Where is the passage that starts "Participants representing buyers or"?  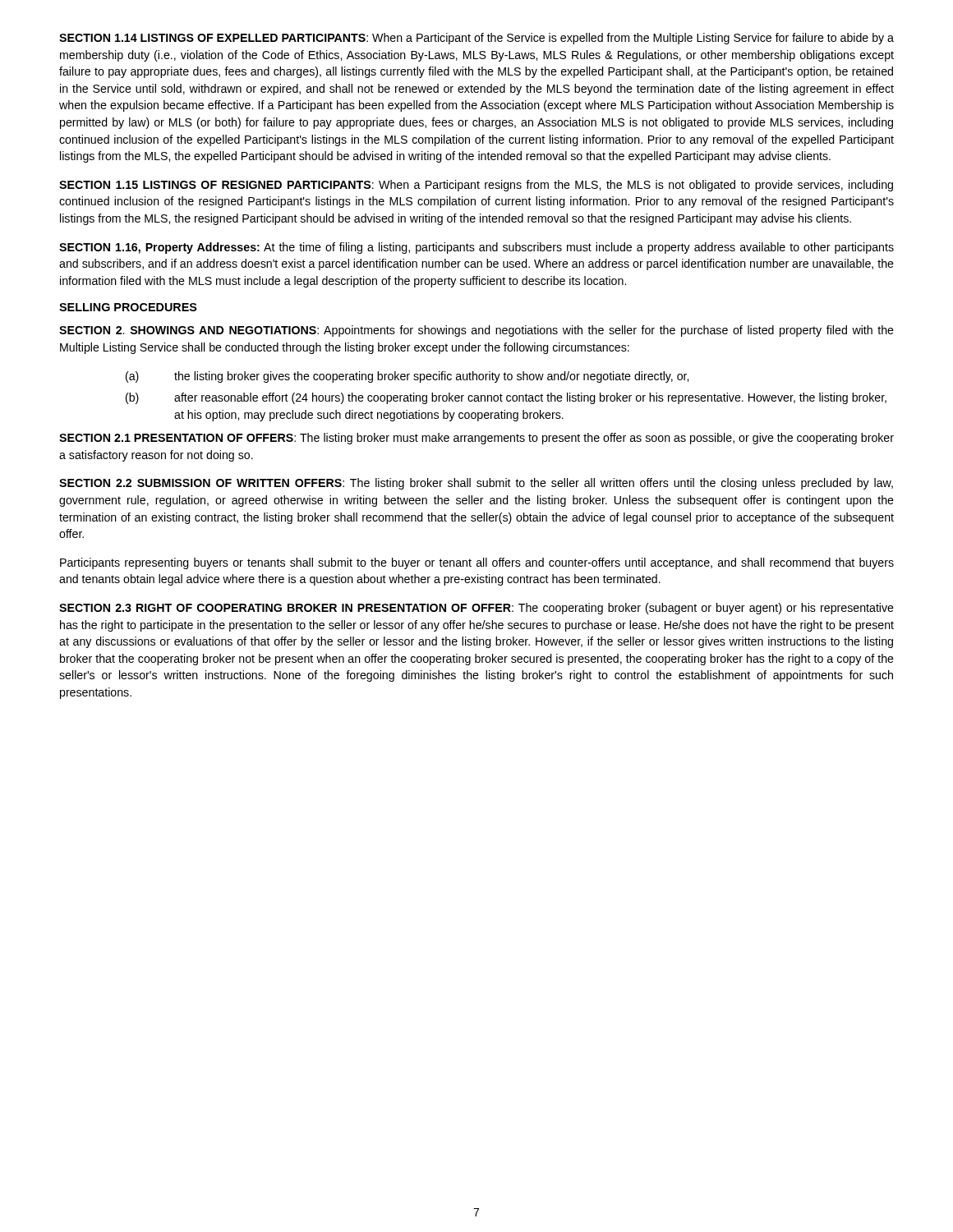point(476,571)
